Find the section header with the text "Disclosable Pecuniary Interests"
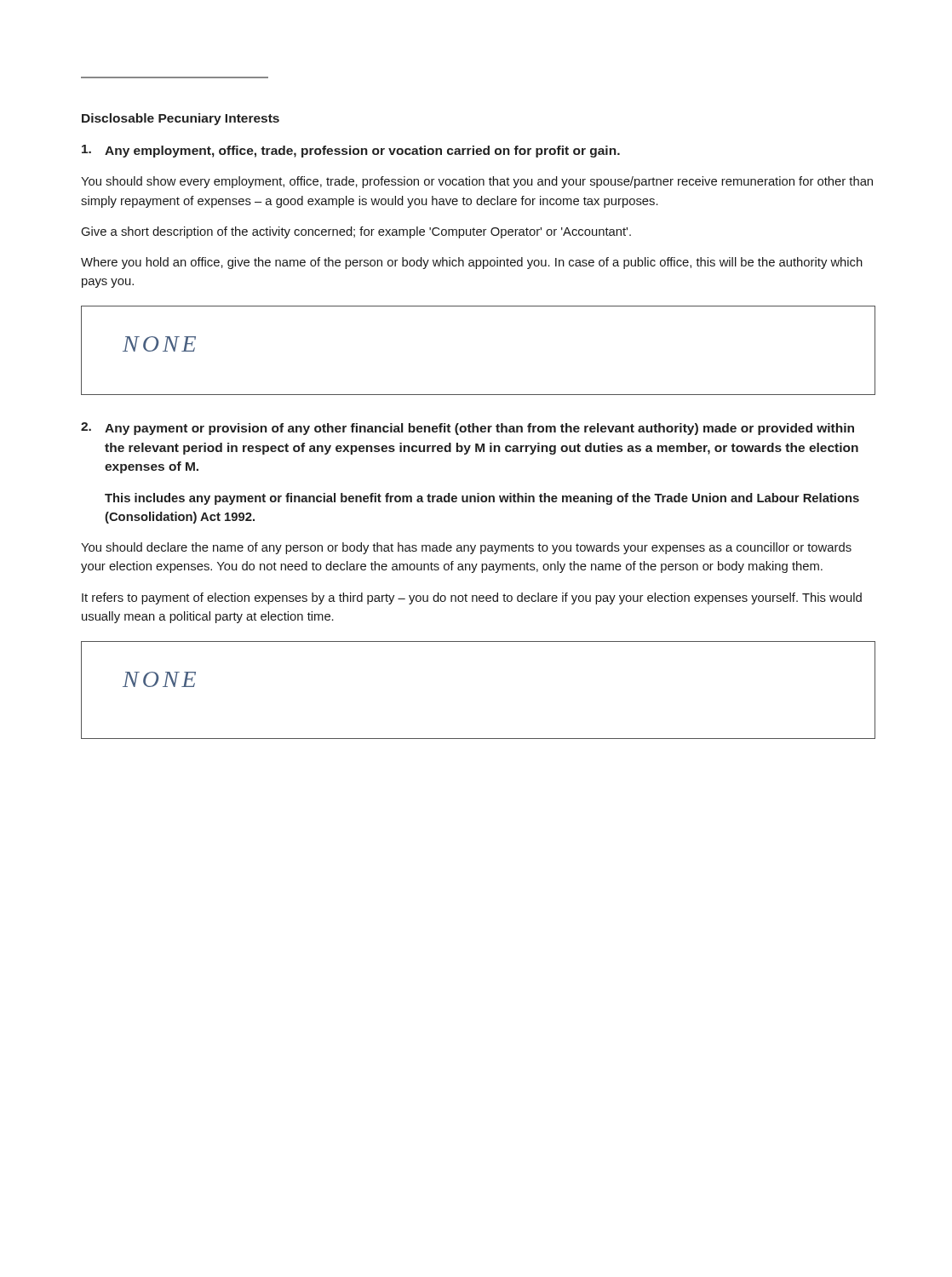Screen dimensions: 1277x952 coord(180,118)
